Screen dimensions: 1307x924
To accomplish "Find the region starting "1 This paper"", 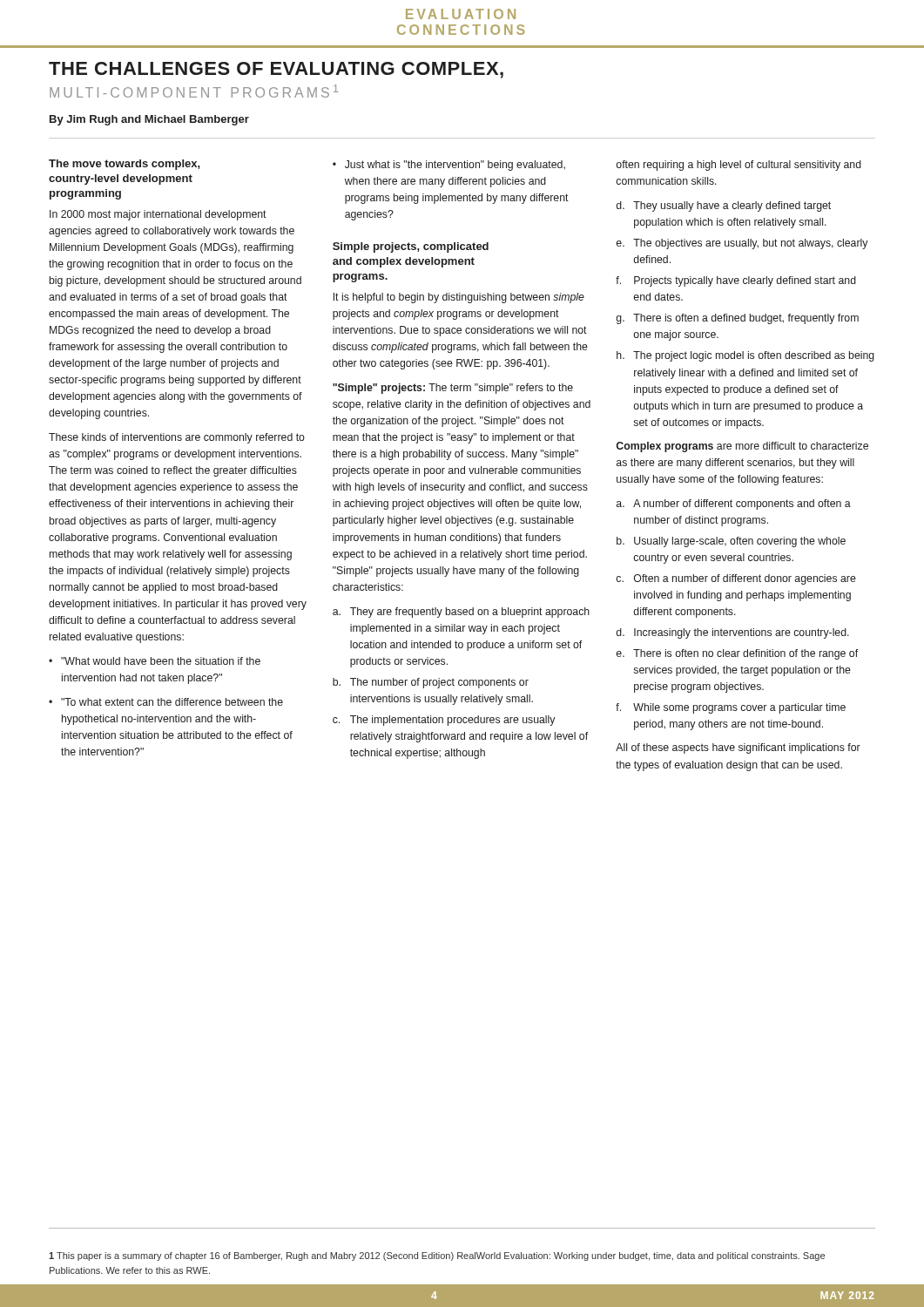I will point(437,1263).
